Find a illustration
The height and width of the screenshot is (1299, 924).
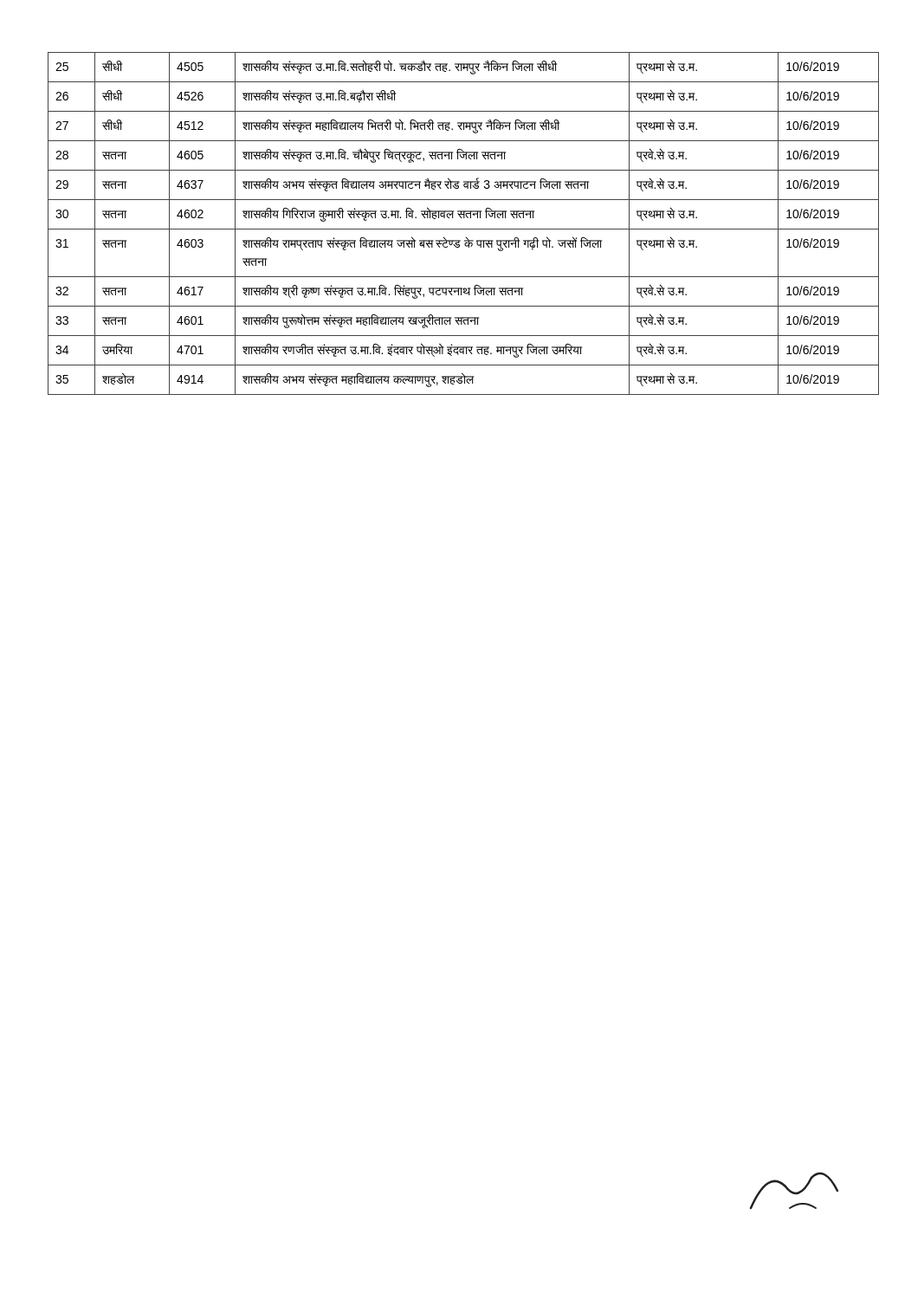(794, 1195)
